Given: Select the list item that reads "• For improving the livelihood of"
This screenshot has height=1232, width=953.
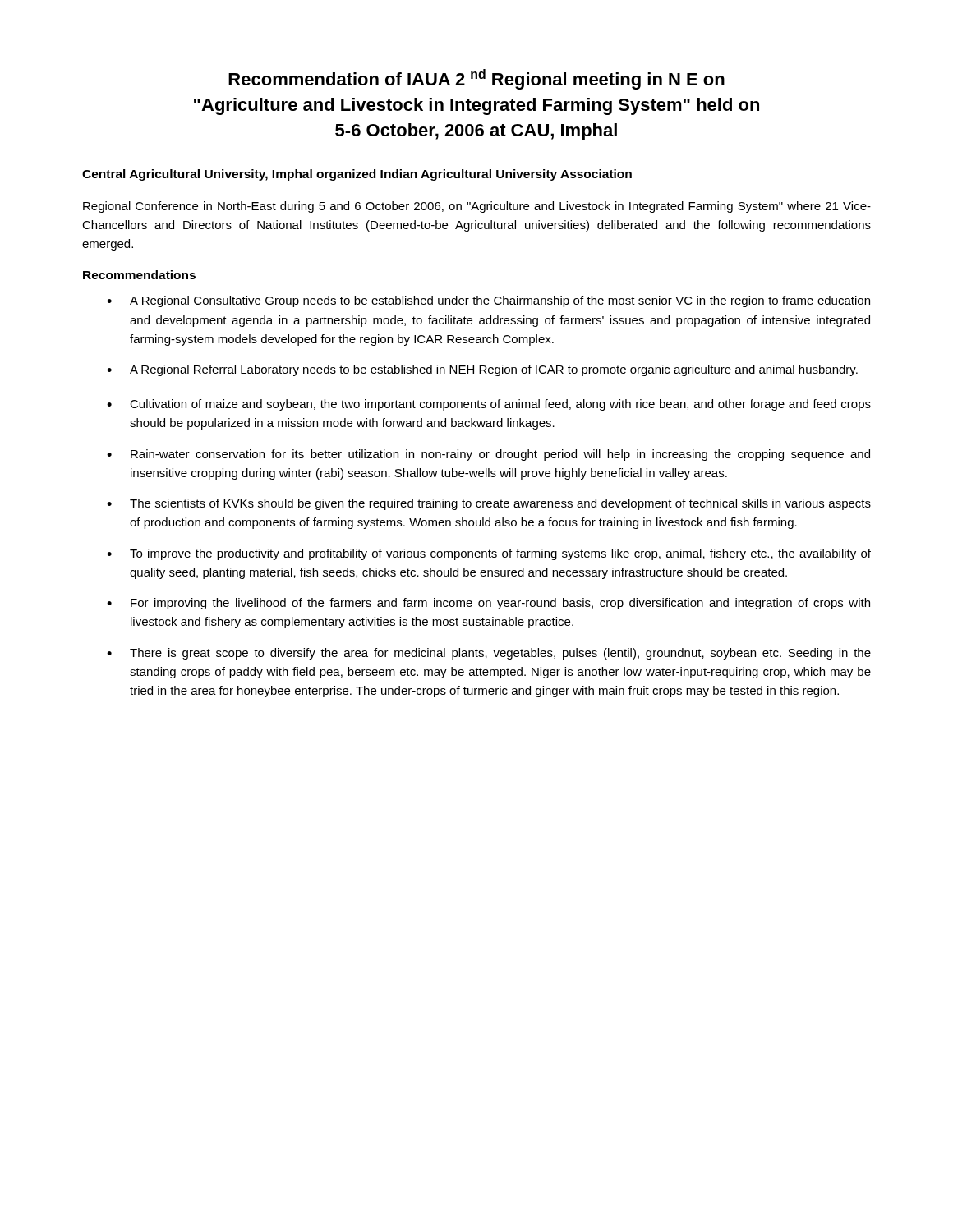Looking at the screenshot, I should tap(489, 612).
